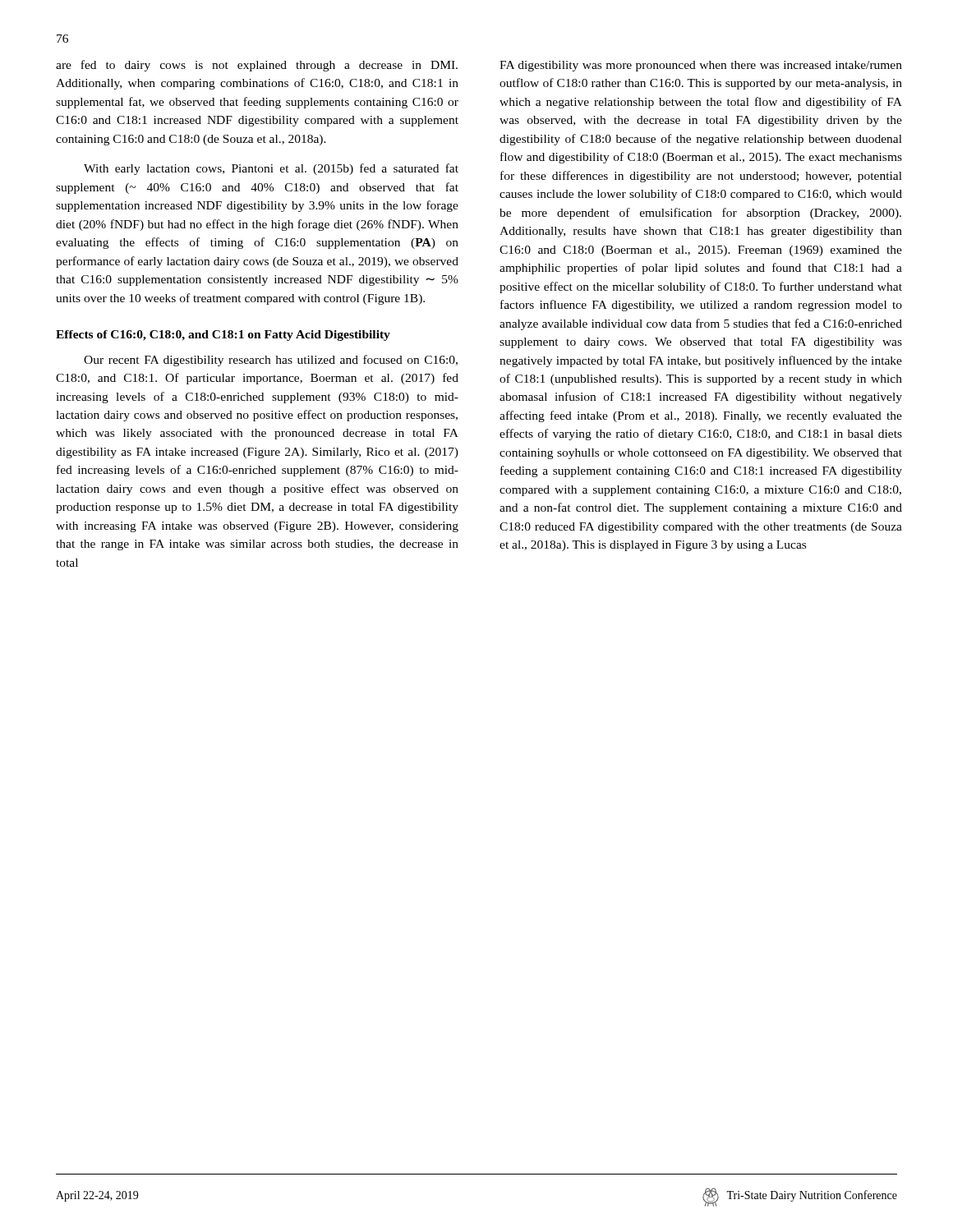
Task: Locate the block of text that opens with "Our recent FA digestibility research has"
Action: 257,460
